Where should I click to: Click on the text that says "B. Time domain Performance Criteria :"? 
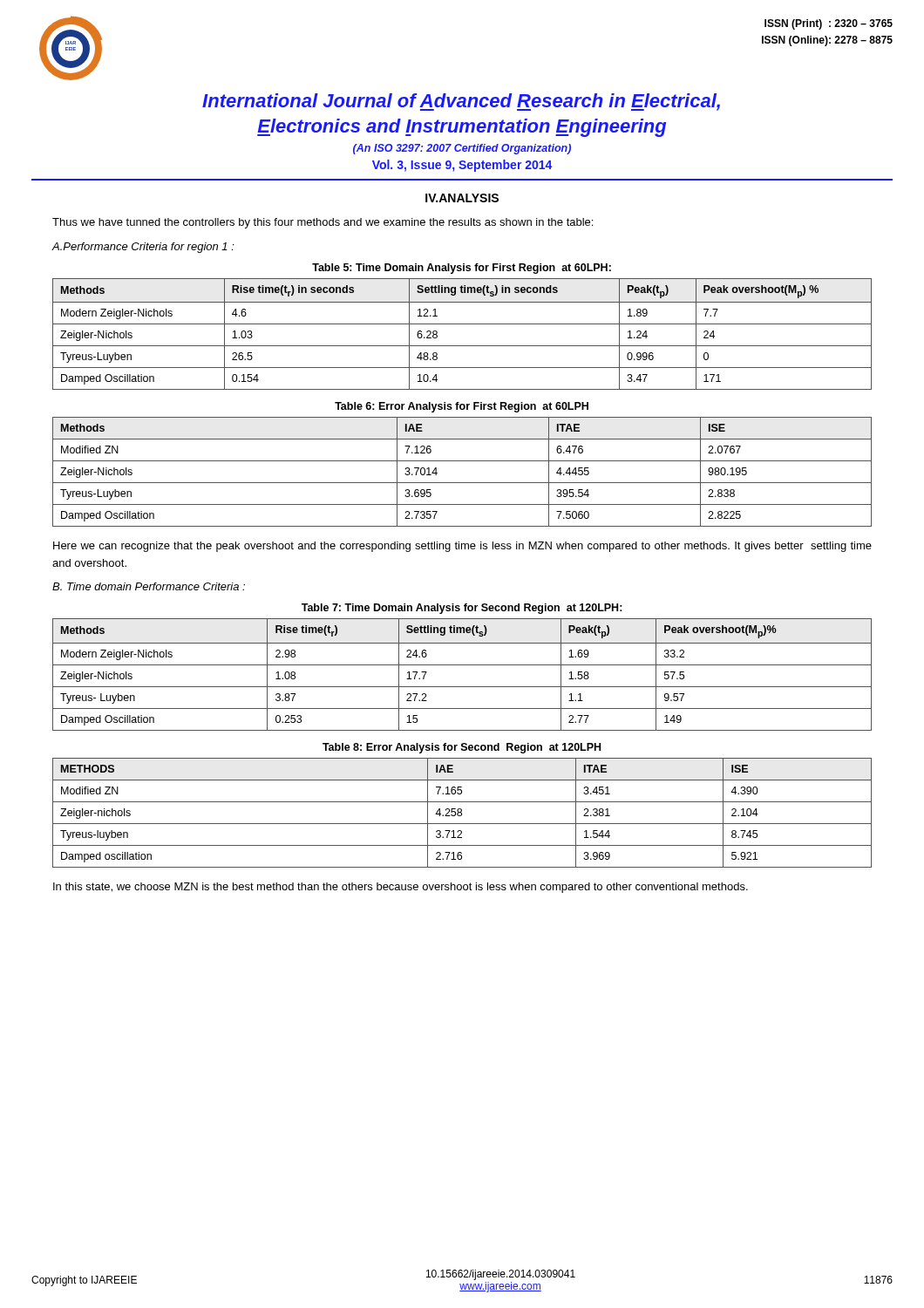click(149, 587)
